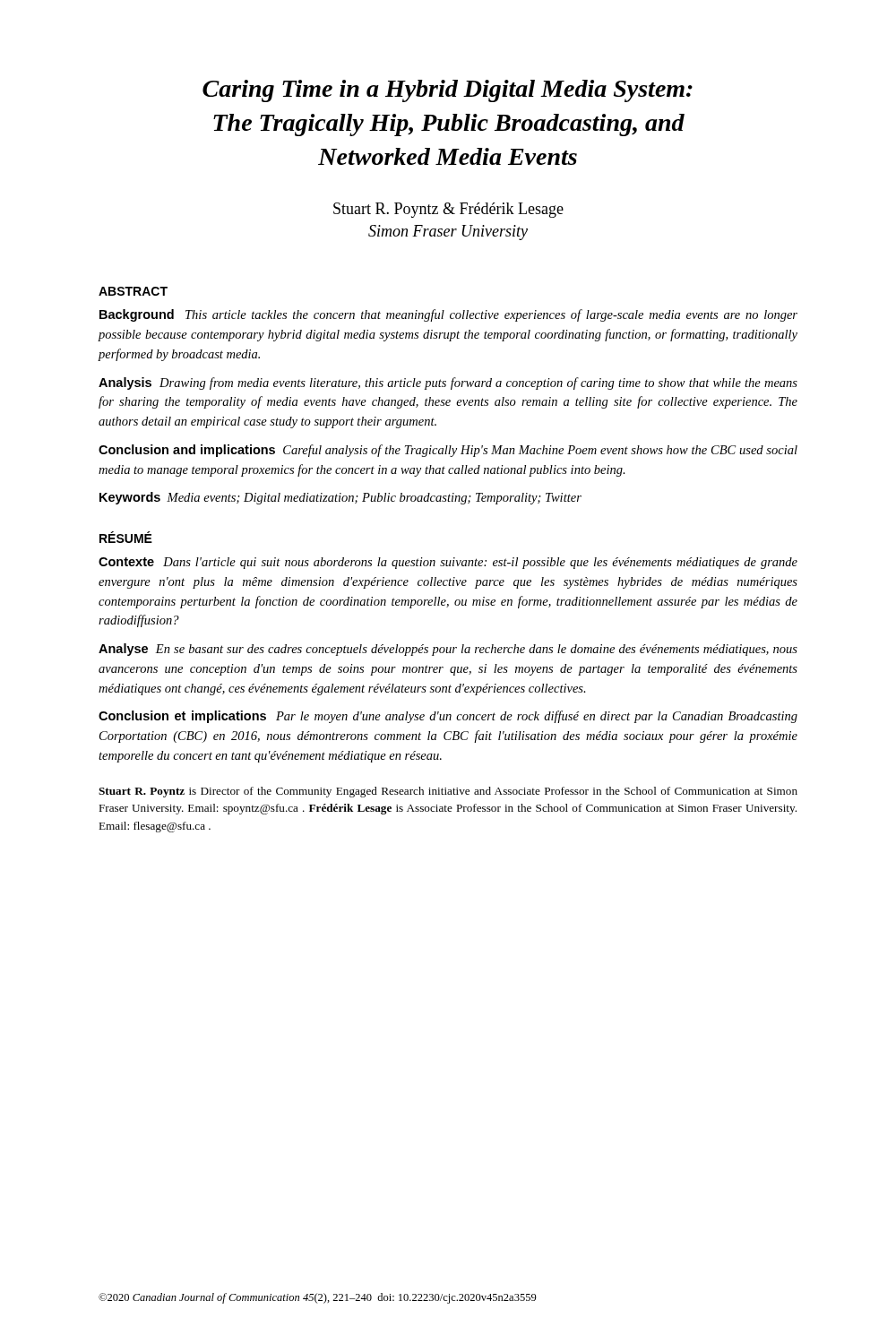Navigate to the block starting "Analysis Drawing from media"
The width and height of the screenshot is (896, 1344).
pos(448,402)
